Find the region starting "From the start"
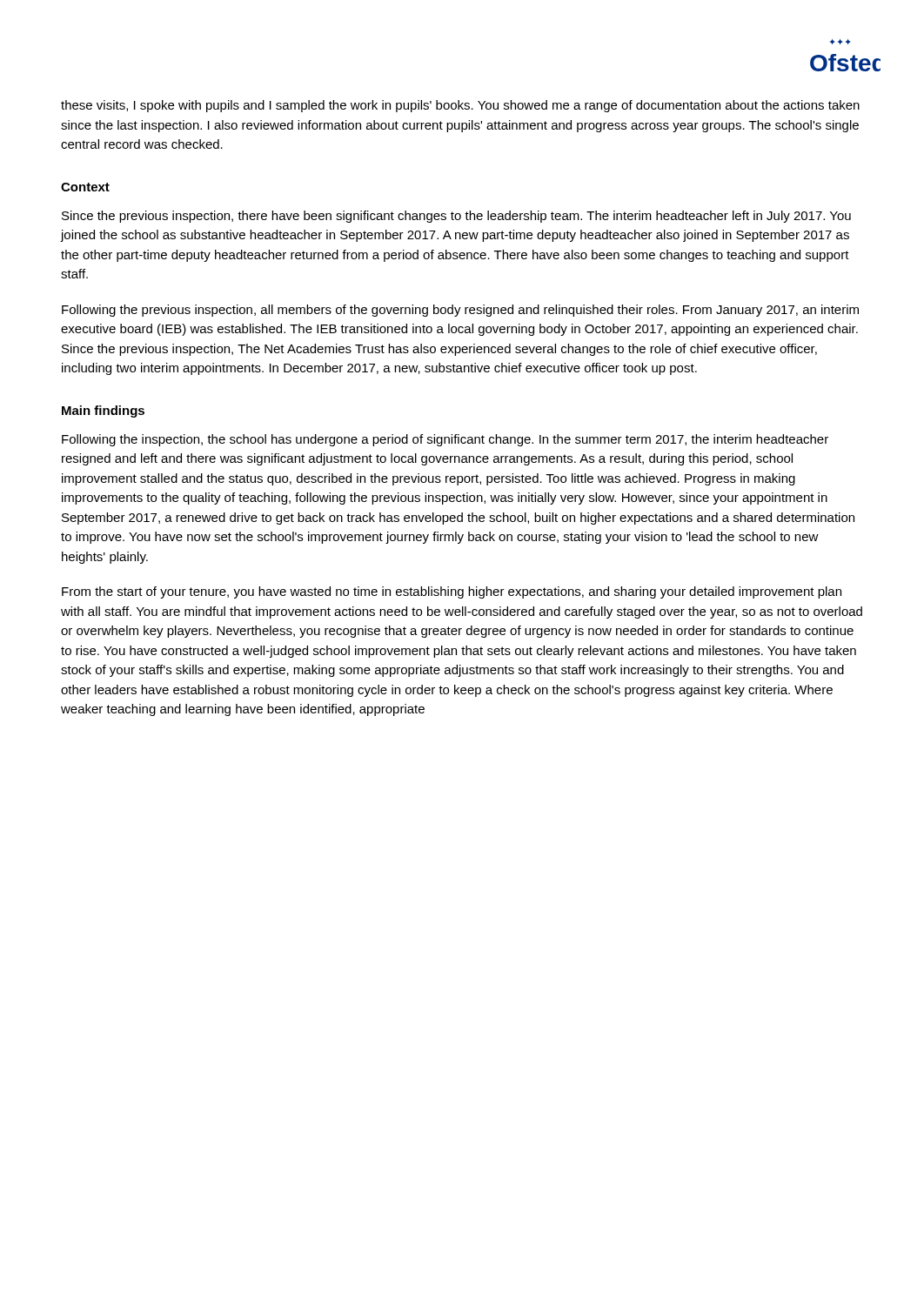Screen dimensions: 1305x924 pos(462,650)
